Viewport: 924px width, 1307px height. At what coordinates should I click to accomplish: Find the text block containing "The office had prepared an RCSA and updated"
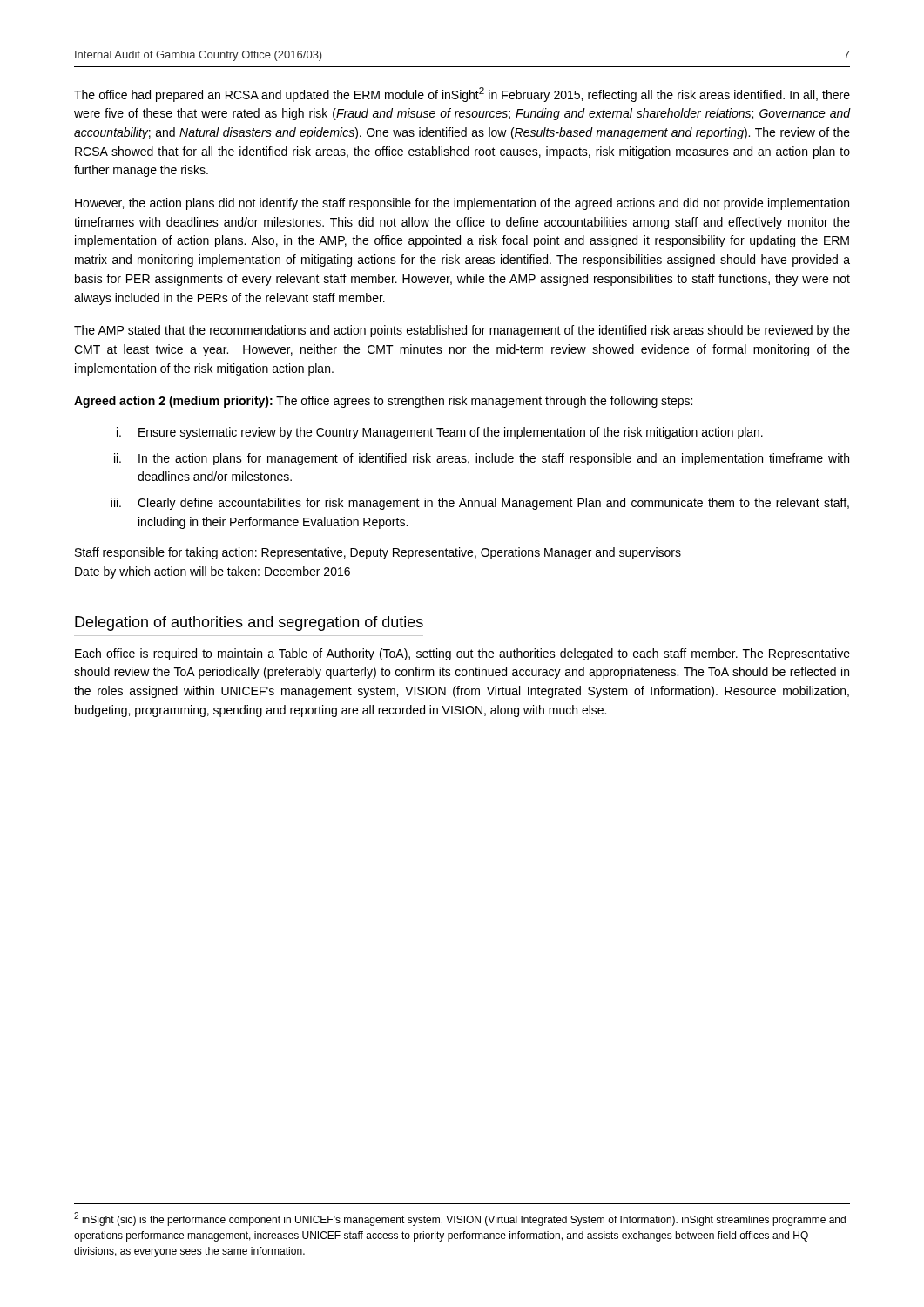tap(462, 131)
